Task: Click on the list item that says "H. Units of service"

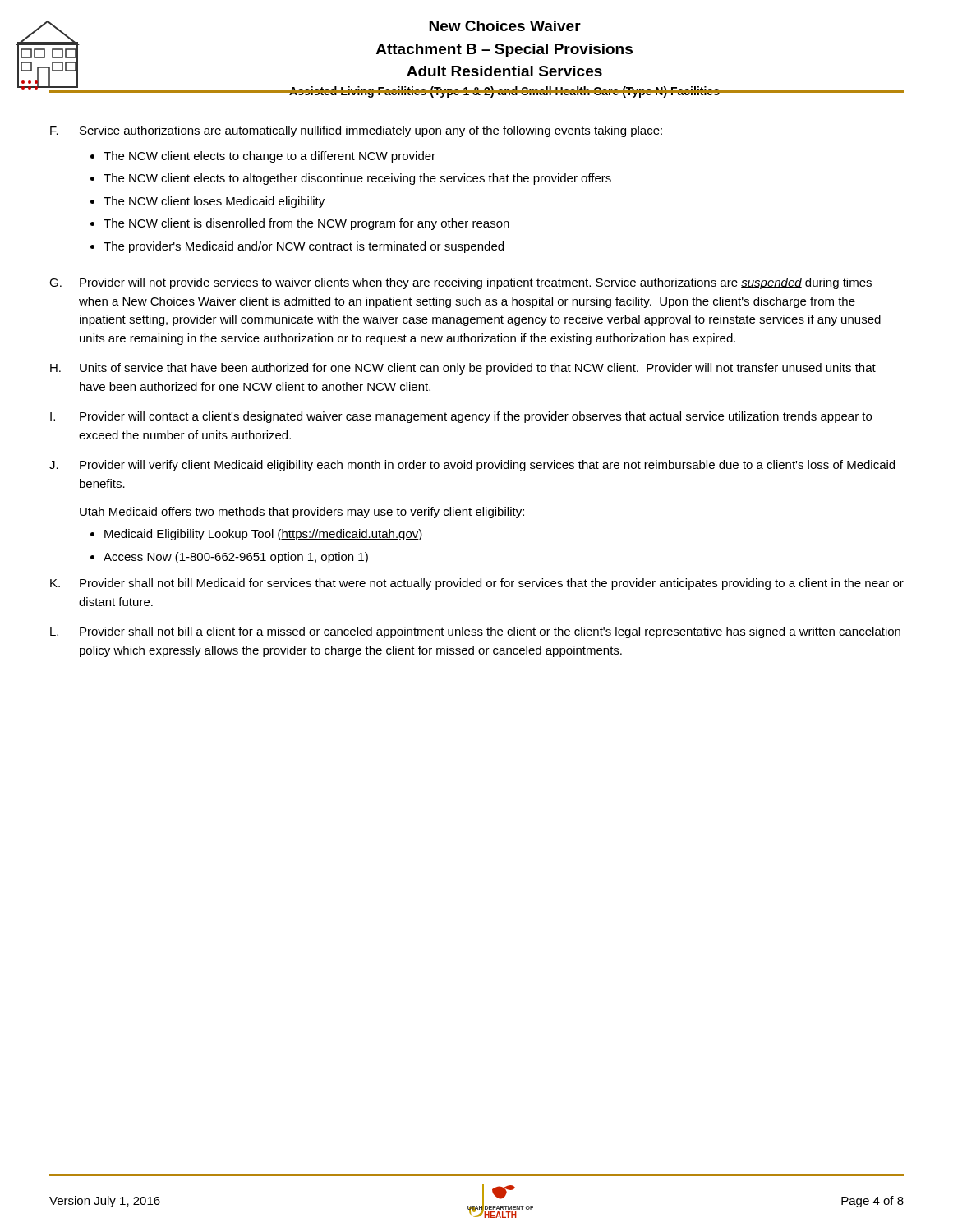Action: click(476, 377)
